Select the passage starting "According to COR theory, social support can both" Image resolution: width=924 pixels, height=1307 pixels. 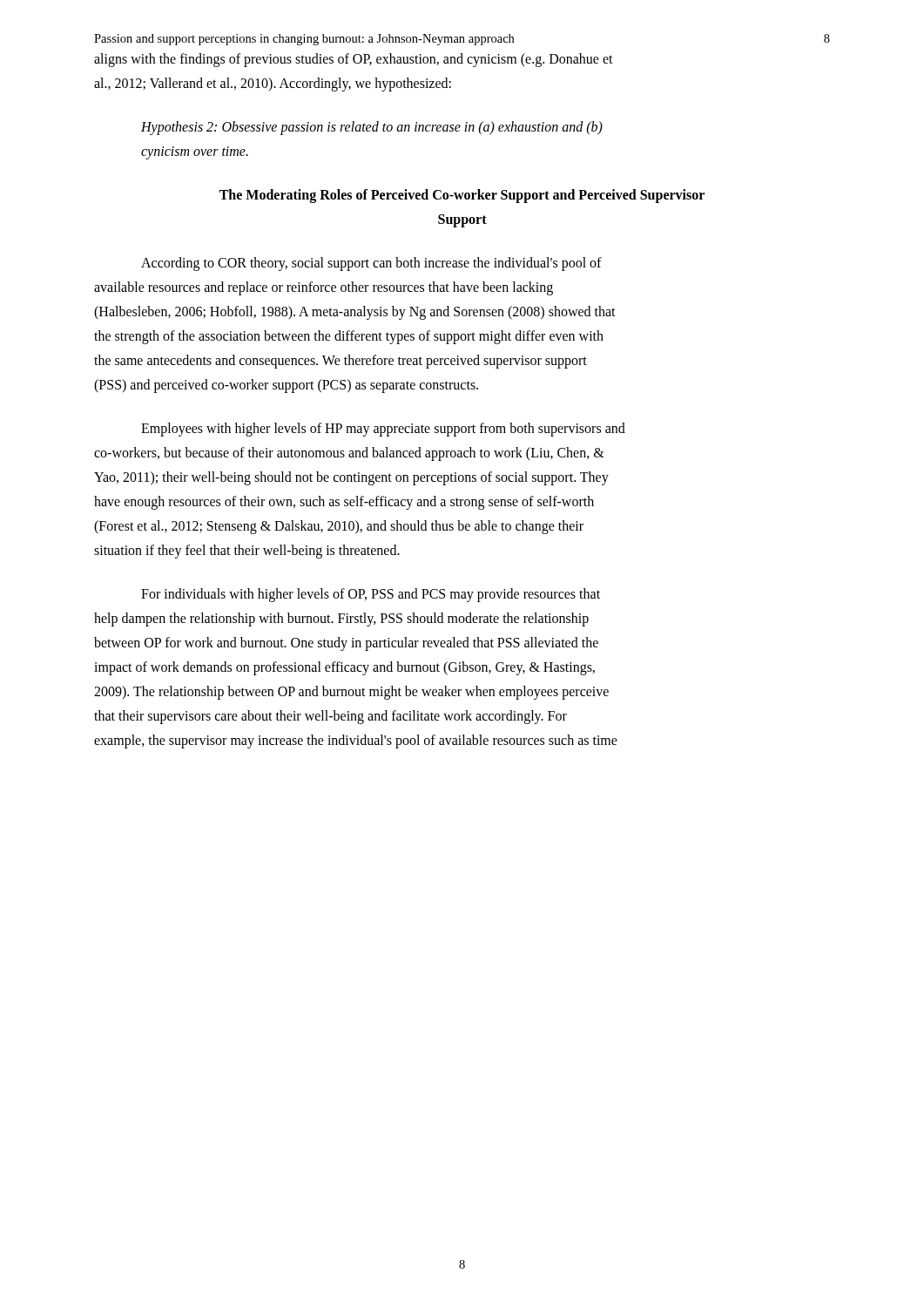tap(462, 324)
